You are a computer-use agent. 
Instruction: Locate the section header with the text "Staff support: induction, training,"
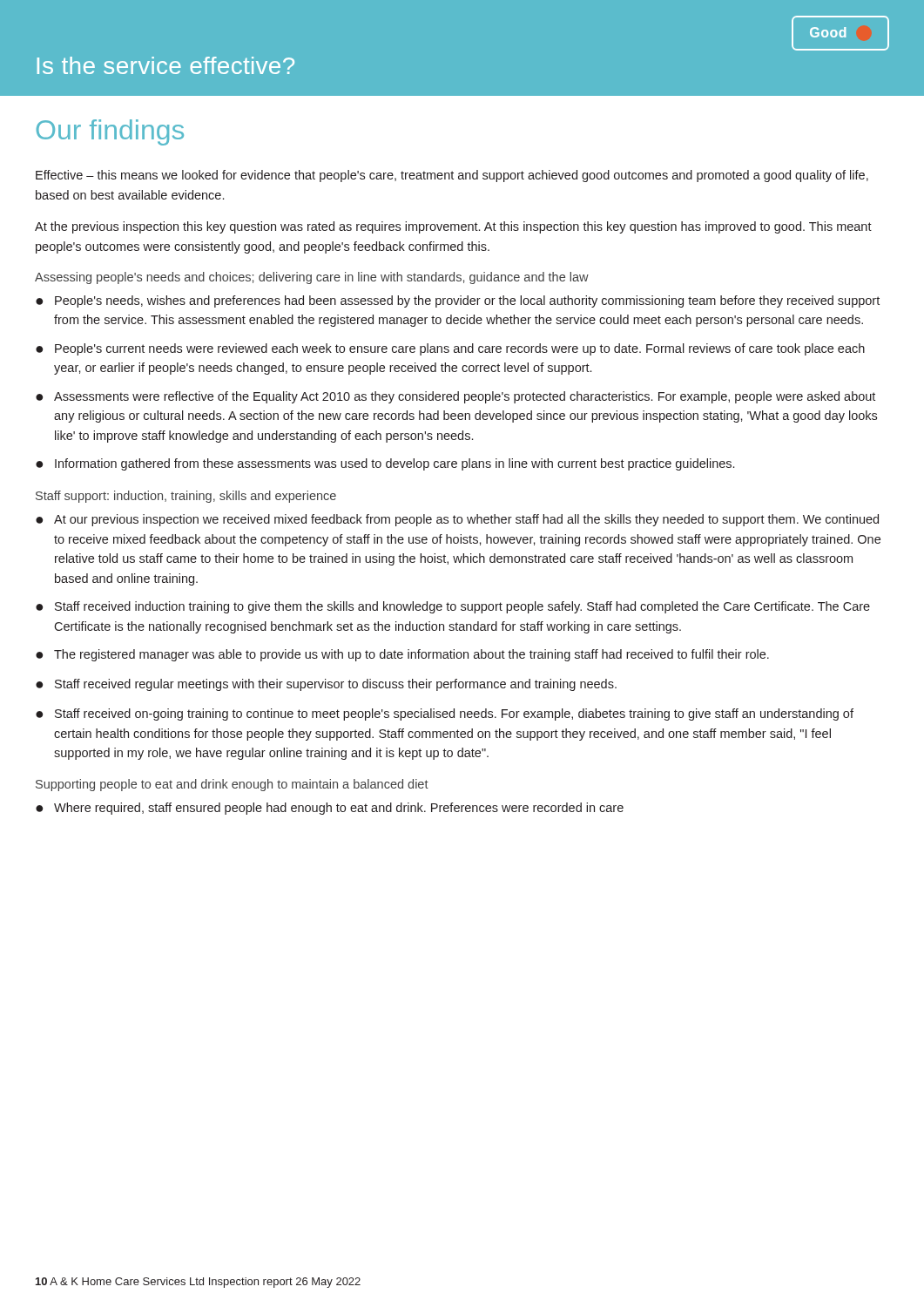point(186,496)
